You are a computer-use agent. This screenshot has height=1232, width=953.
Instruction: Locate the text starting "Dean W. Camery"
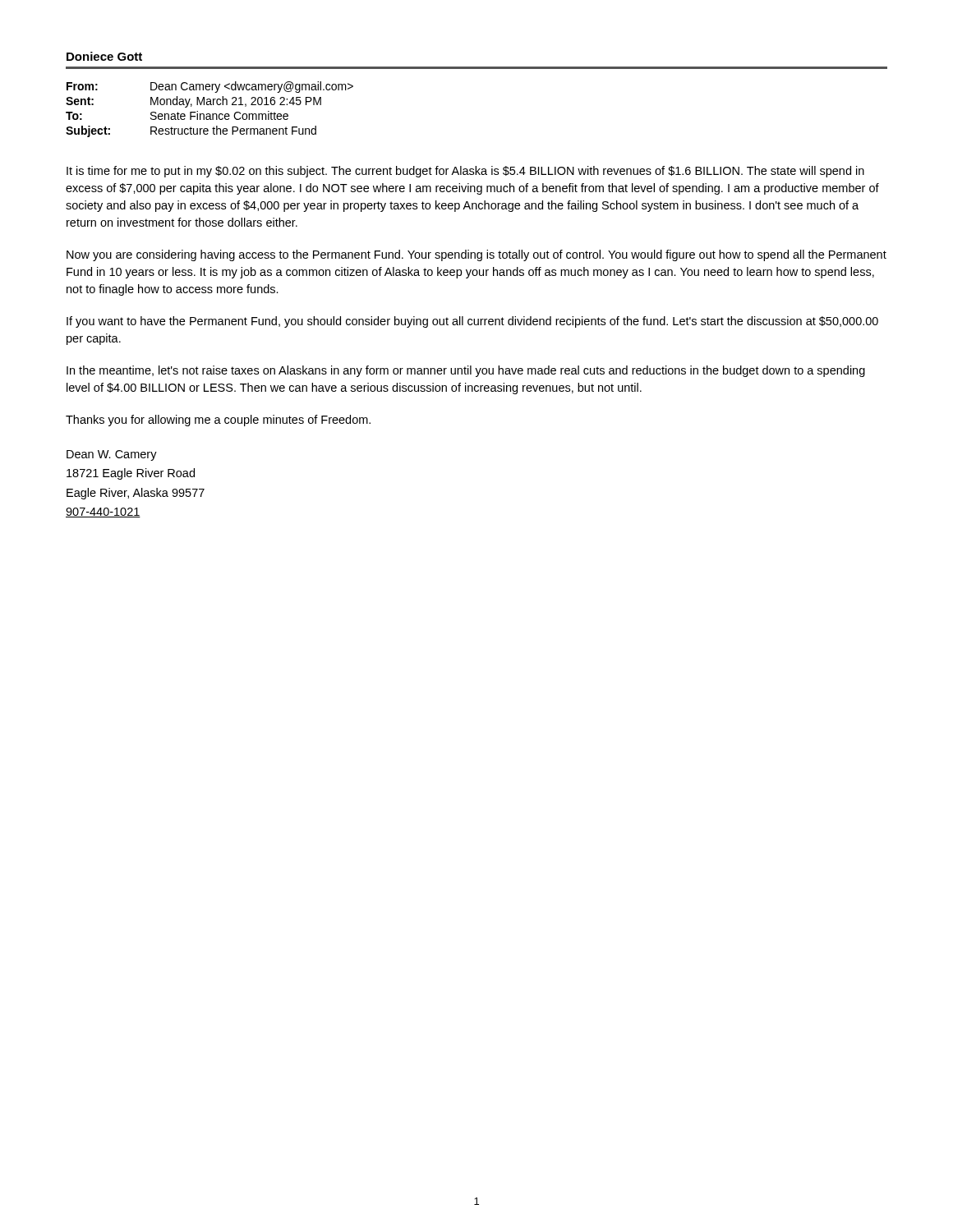click(135, 483)
